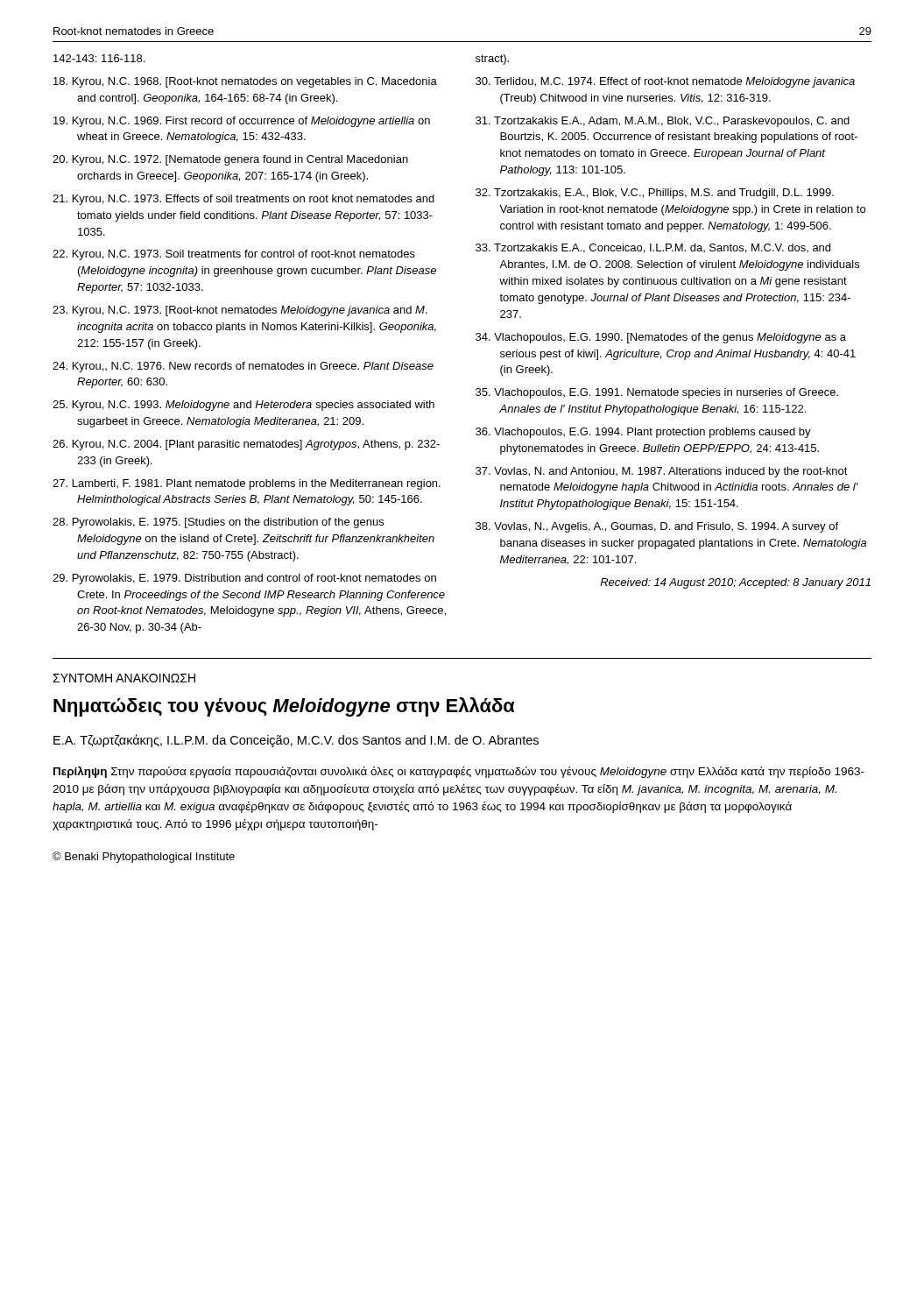This screenshot has height=1314, width=924.
Task: Find the list item that reads "26. Kyrou, N.C. 2004. [Plant parasitic"
Action: click(x=246, y=452)
